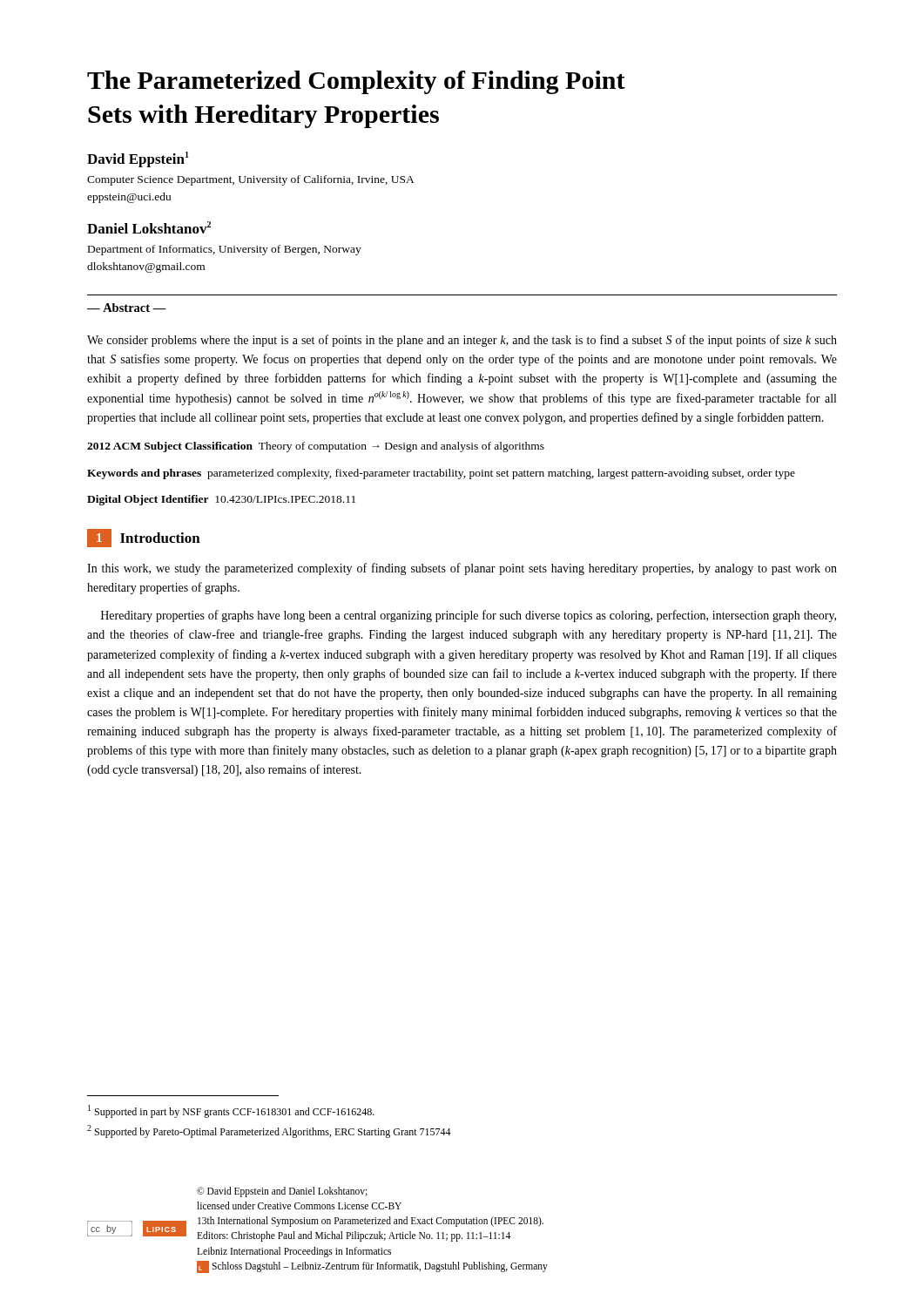Click on the text block starting "David Eppstein1"
Image resolution: width=924 pixels, height=1307 pixels.
click(x=138, y=159)
